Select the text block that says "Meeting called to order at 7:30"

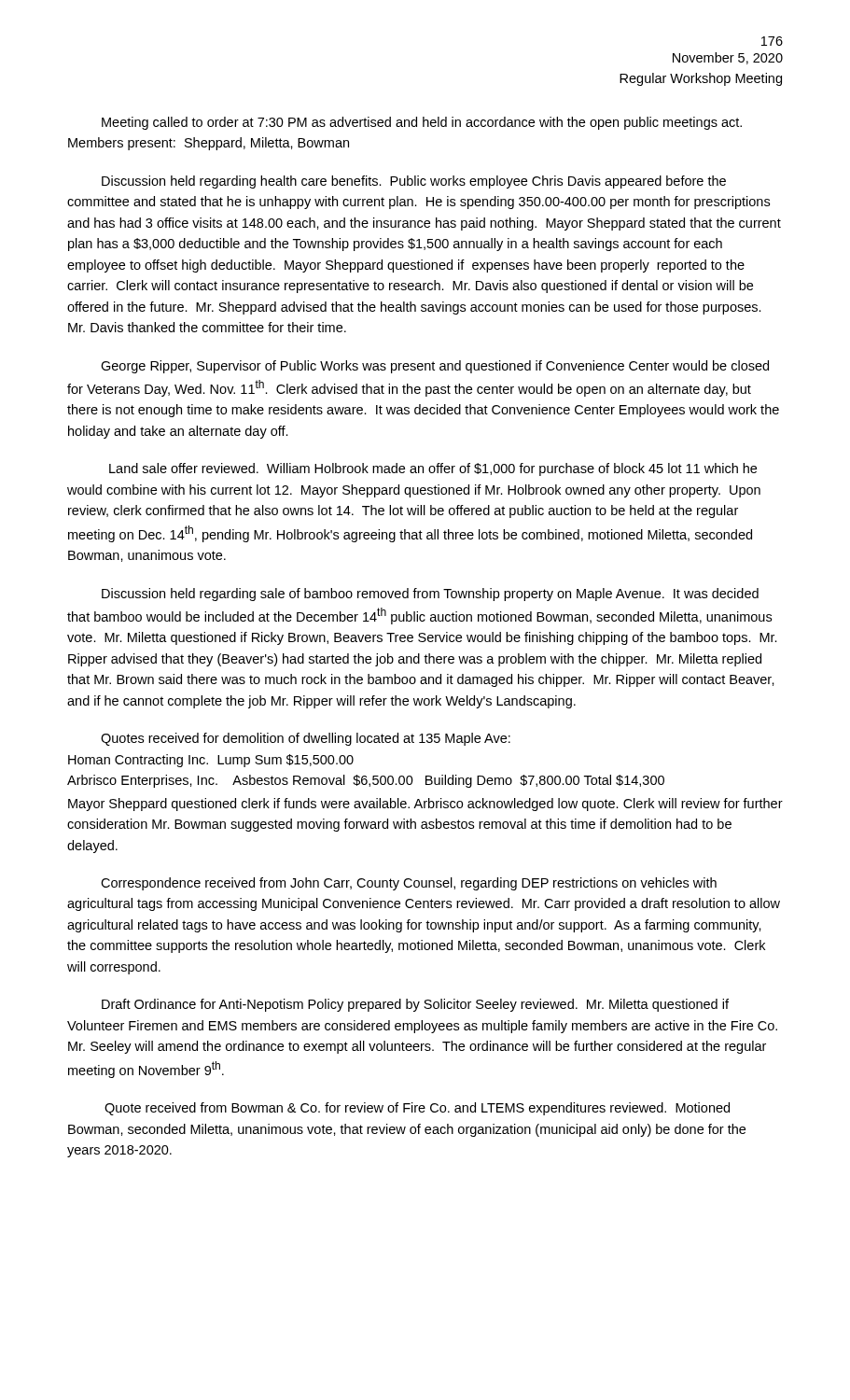[407, 133]
